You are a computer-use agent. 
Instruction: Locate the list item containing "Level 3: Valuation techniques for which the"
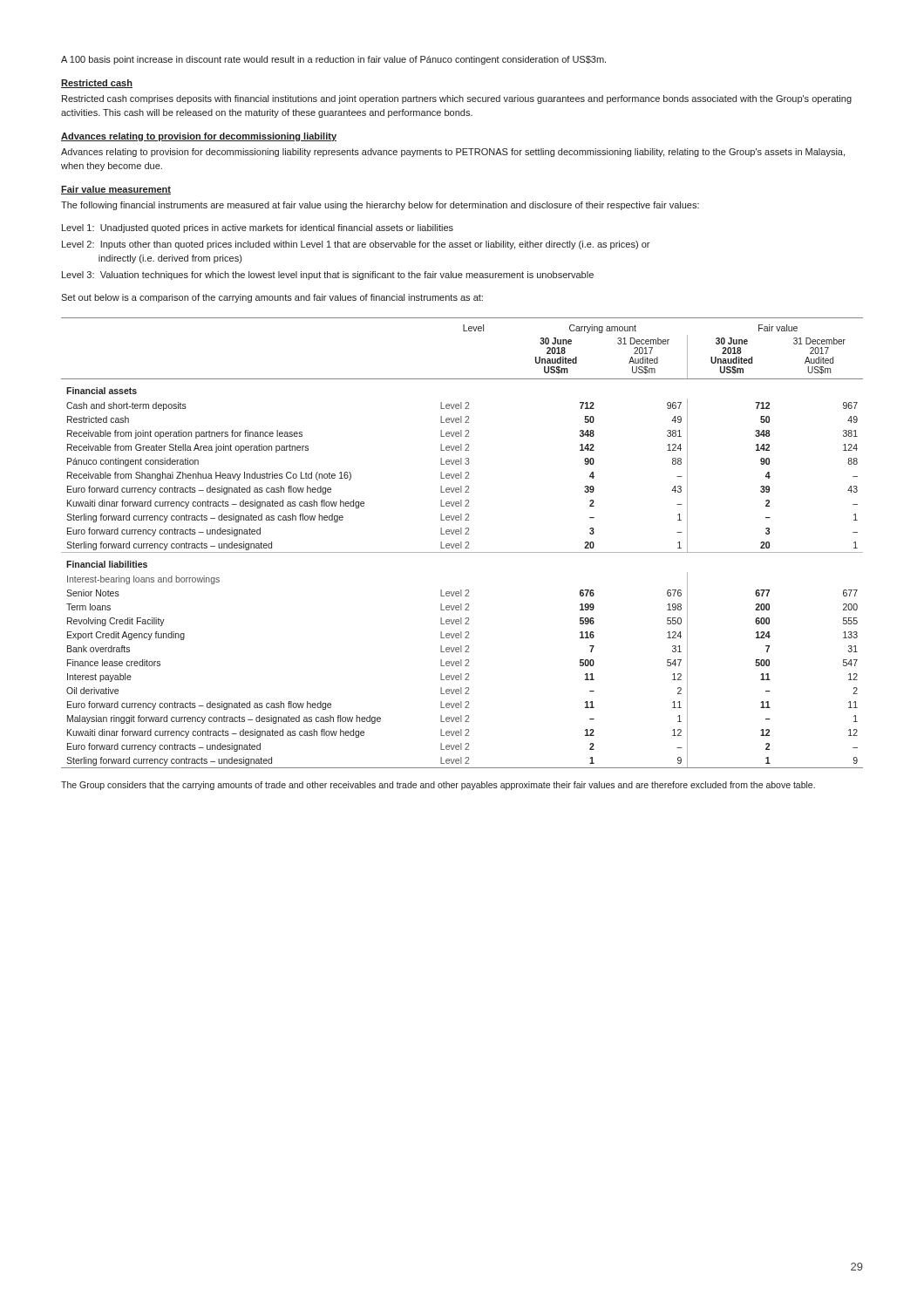click(327, 274)
